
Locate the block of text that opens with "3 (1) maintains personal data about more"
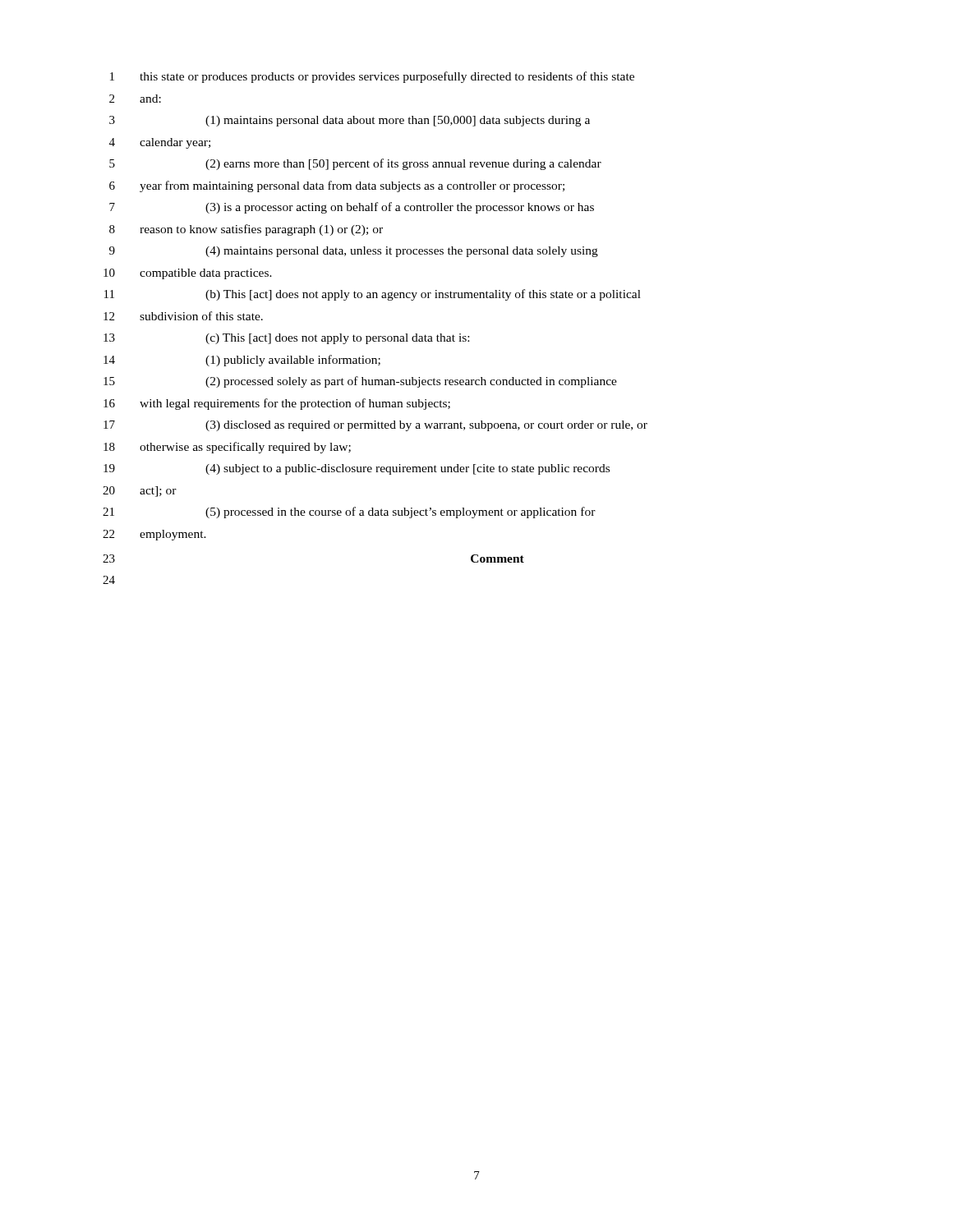point(468,120)
